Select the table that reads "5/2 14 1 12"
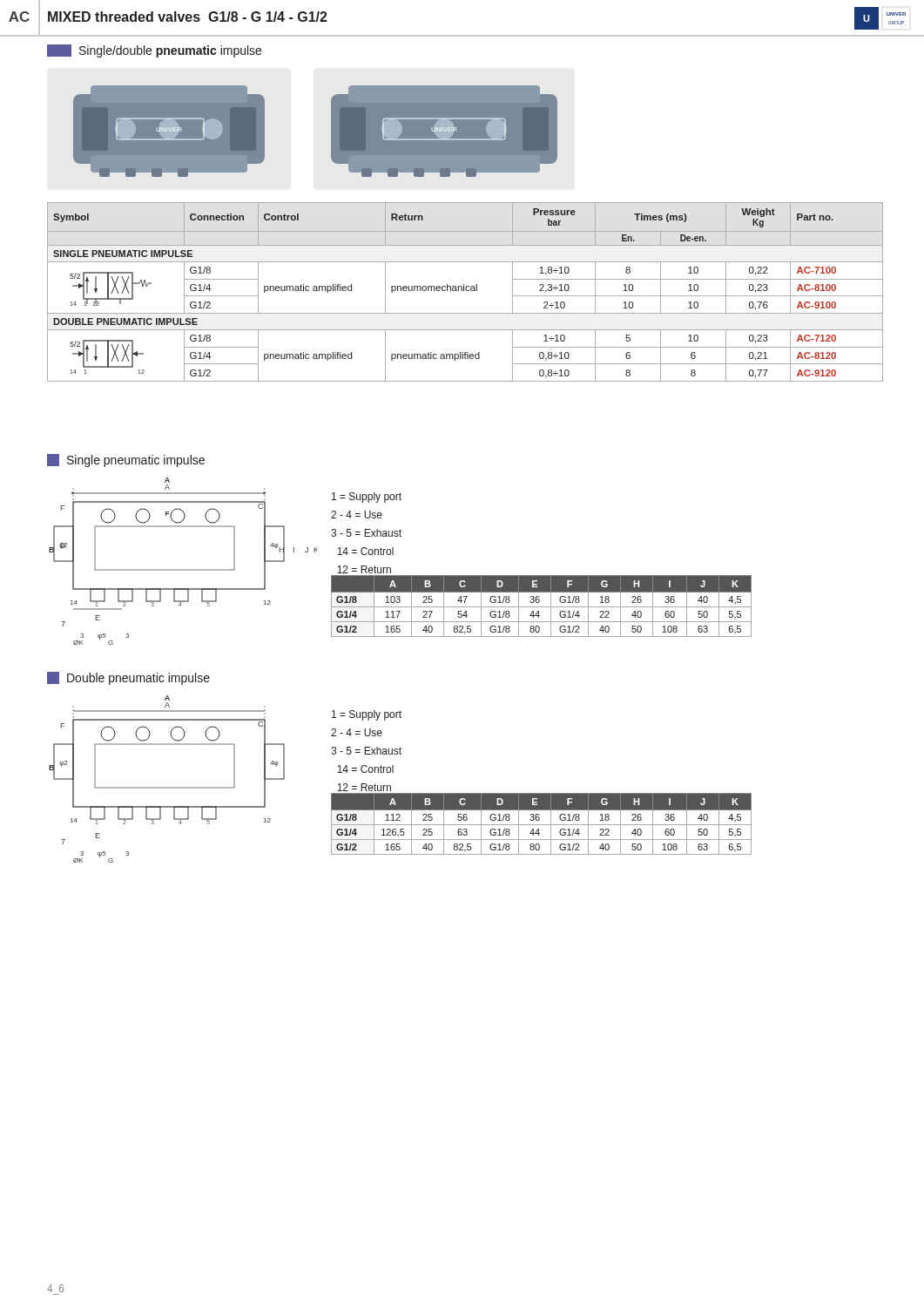Screen dimensions: 1307x924 point(465,292)
